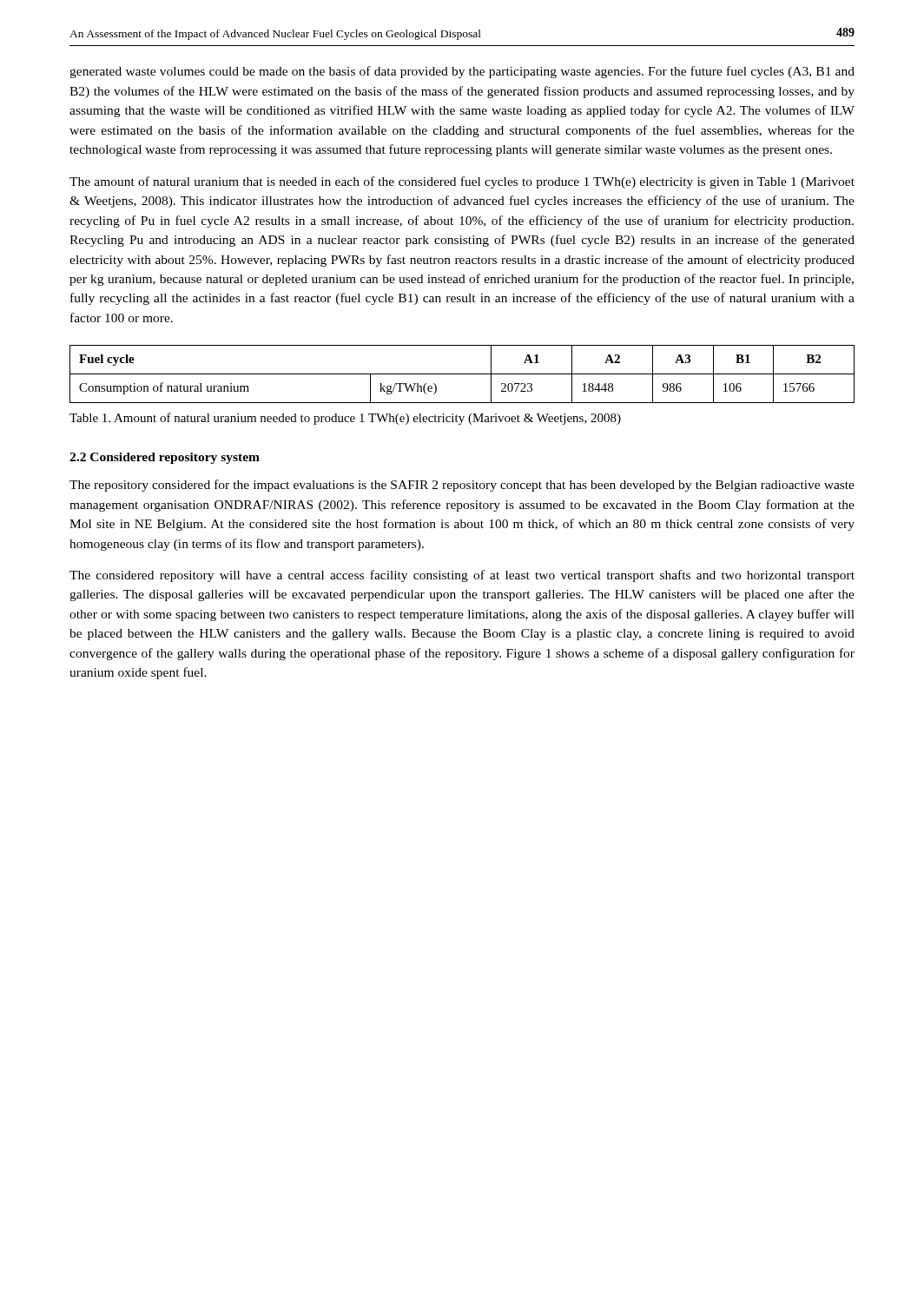Select the text block with the text "The considered repository"

click(462, 623)
